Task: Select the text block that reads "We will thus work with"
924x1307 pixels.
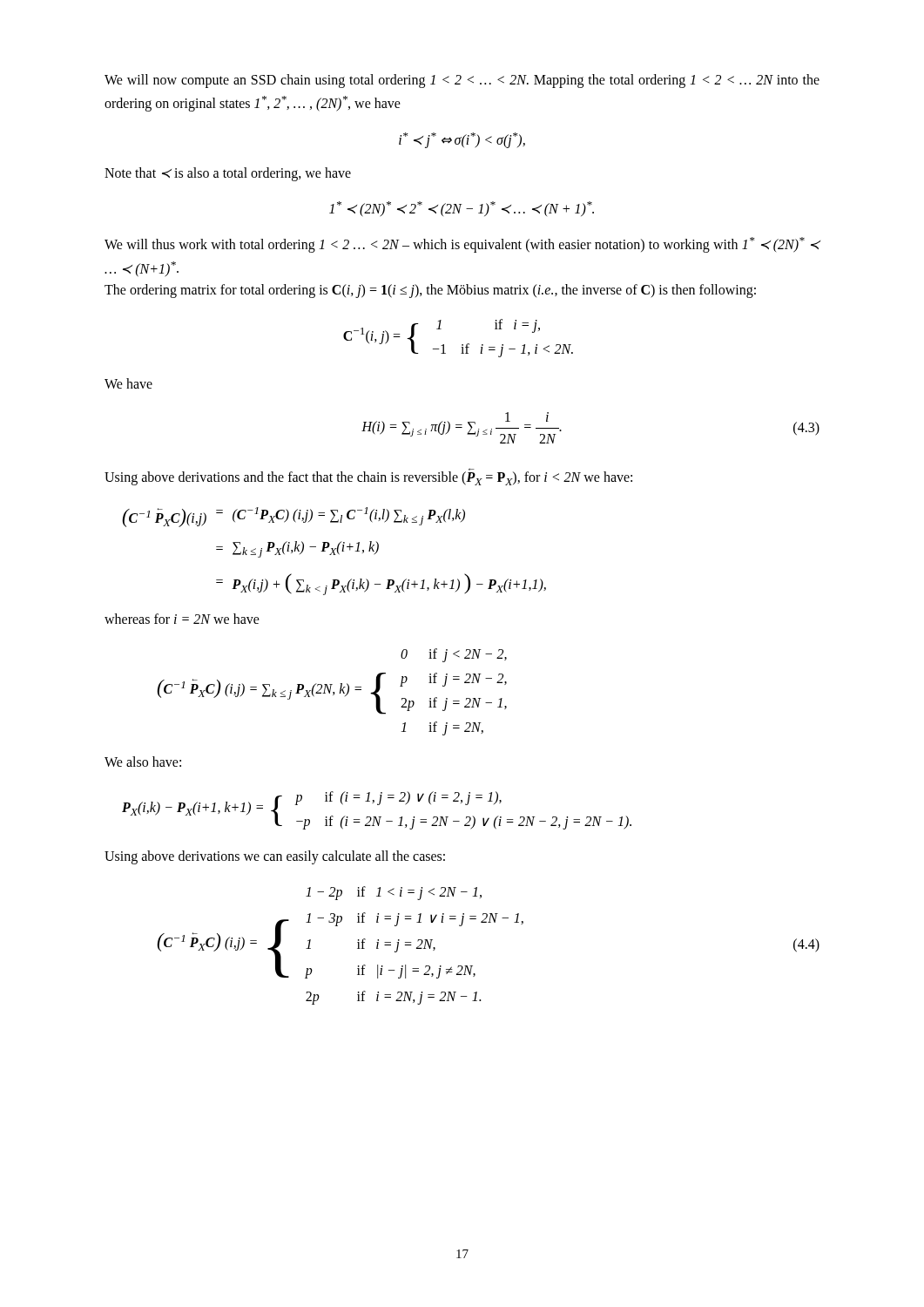Action: [462, 245]
